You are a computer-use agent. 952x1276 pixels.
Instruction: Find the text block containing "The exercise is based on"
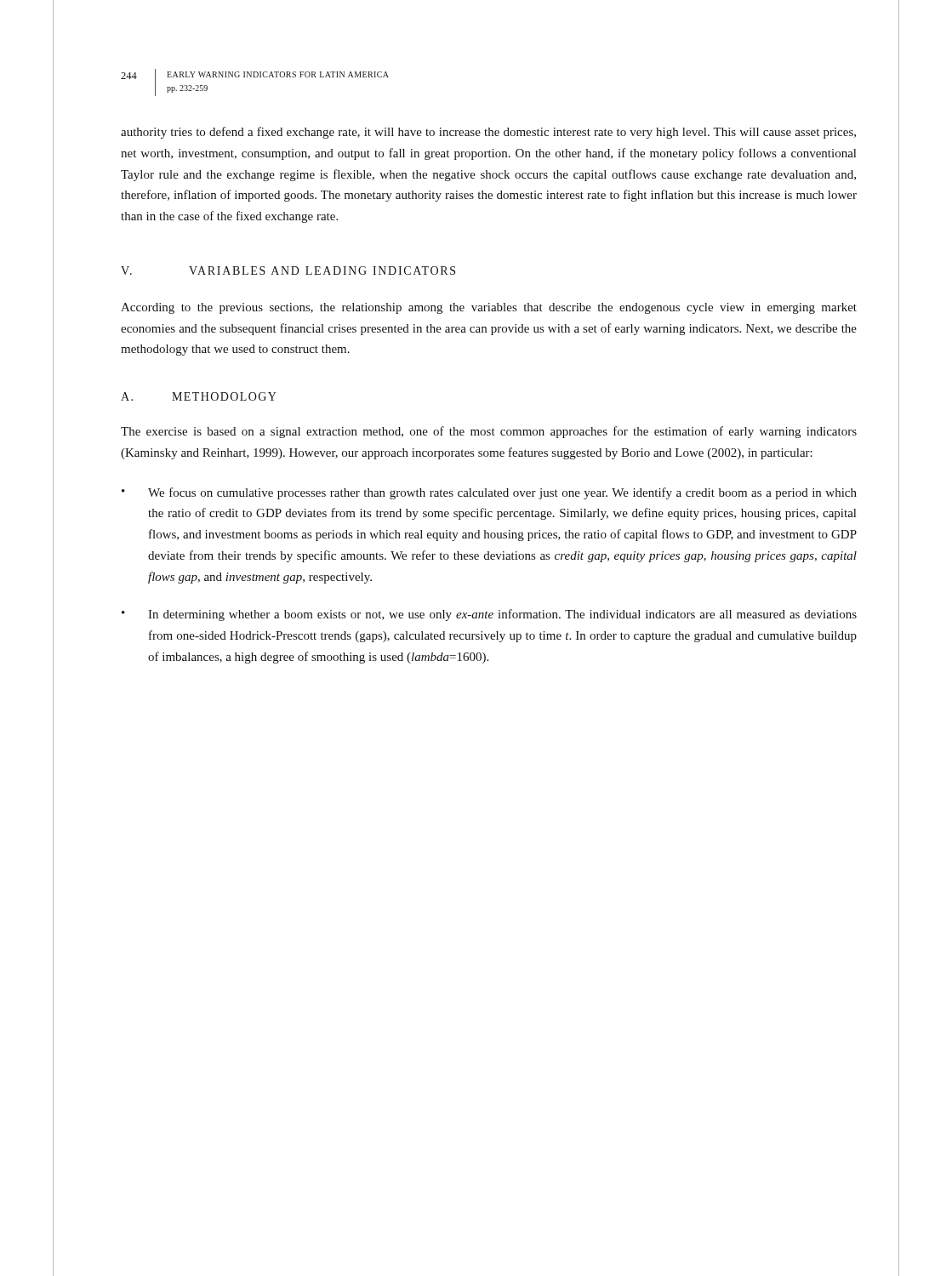point(489,442)
